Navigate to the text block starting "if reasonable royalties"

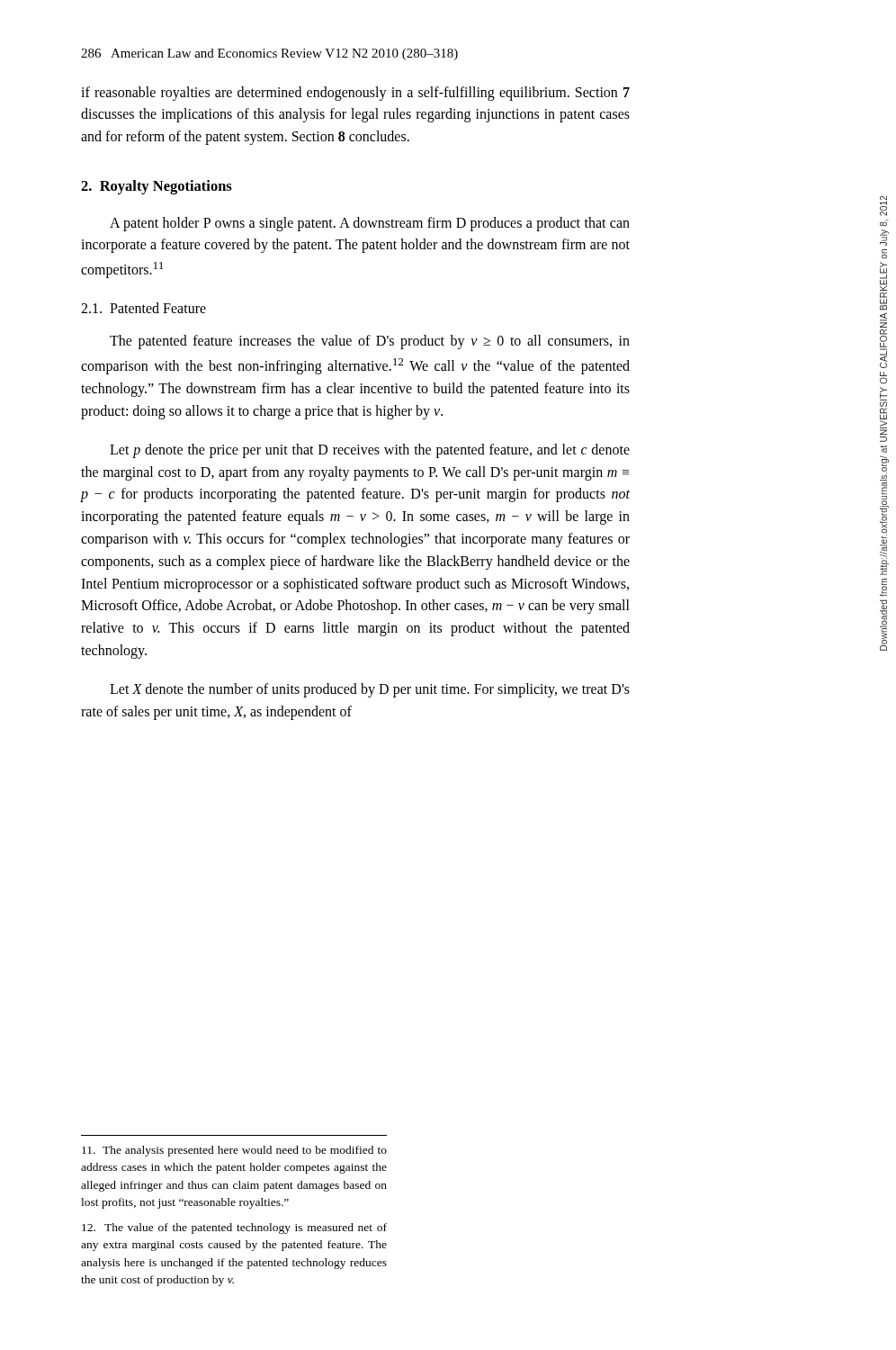tap(355, 114)
